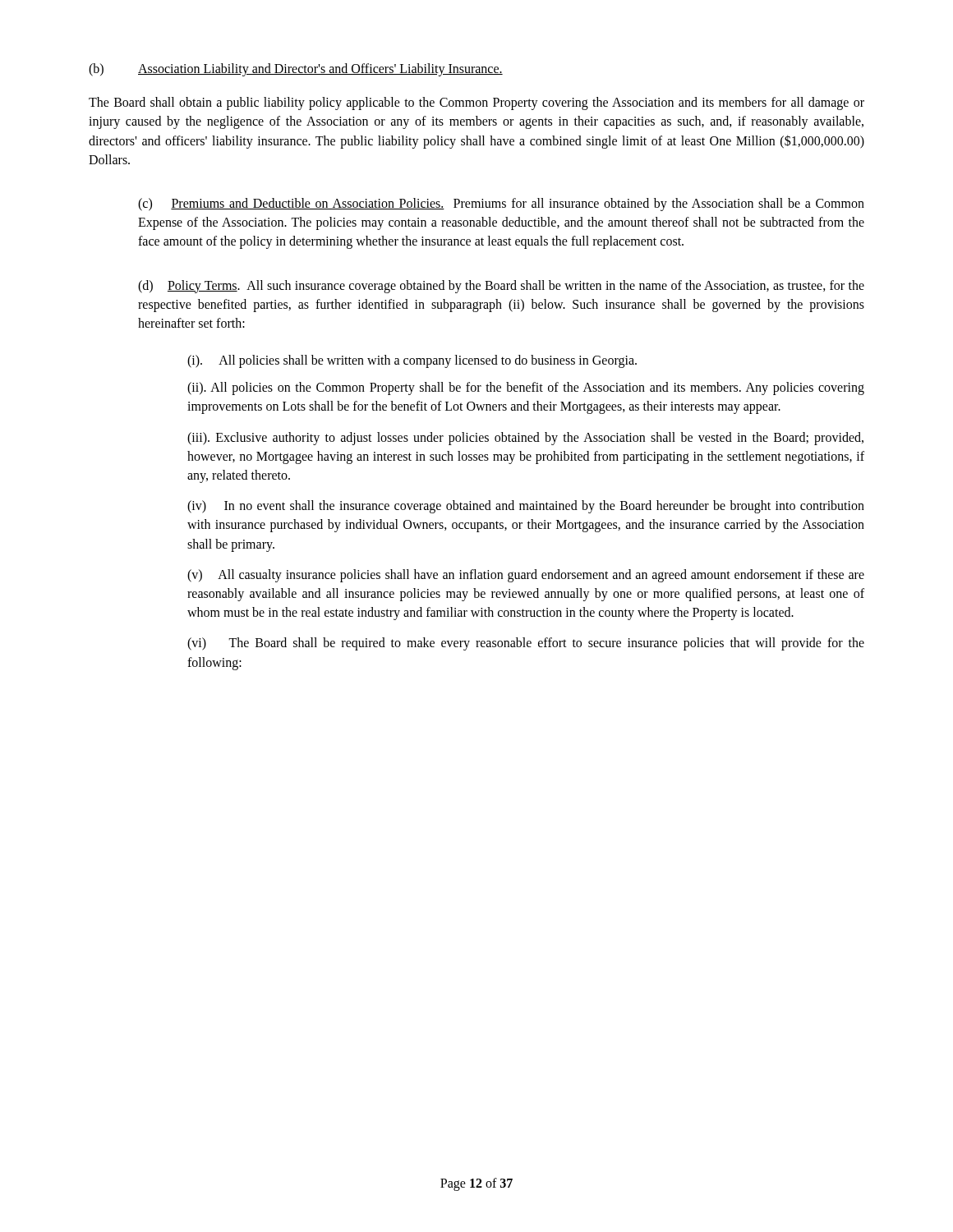Click the passage that begins "(iv) In no event shall the insurance coverage"
Screen dimensions: 1232x953
(x=526, y=525)
